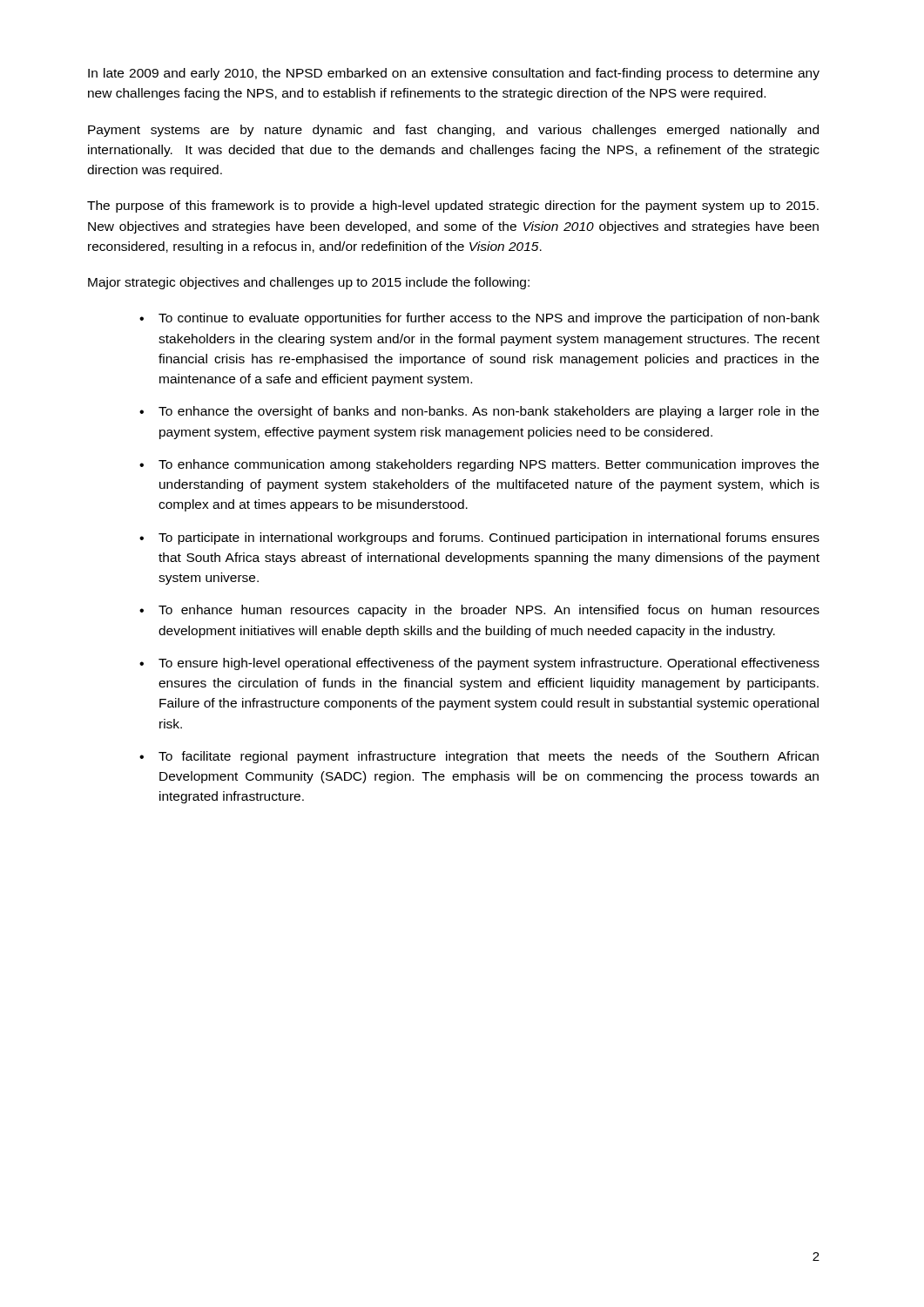Click on the list item containing "• To ensure high-level operational effectiveness of"
The height and width of the screenshot is (1307, 924).
pos(479,693)
